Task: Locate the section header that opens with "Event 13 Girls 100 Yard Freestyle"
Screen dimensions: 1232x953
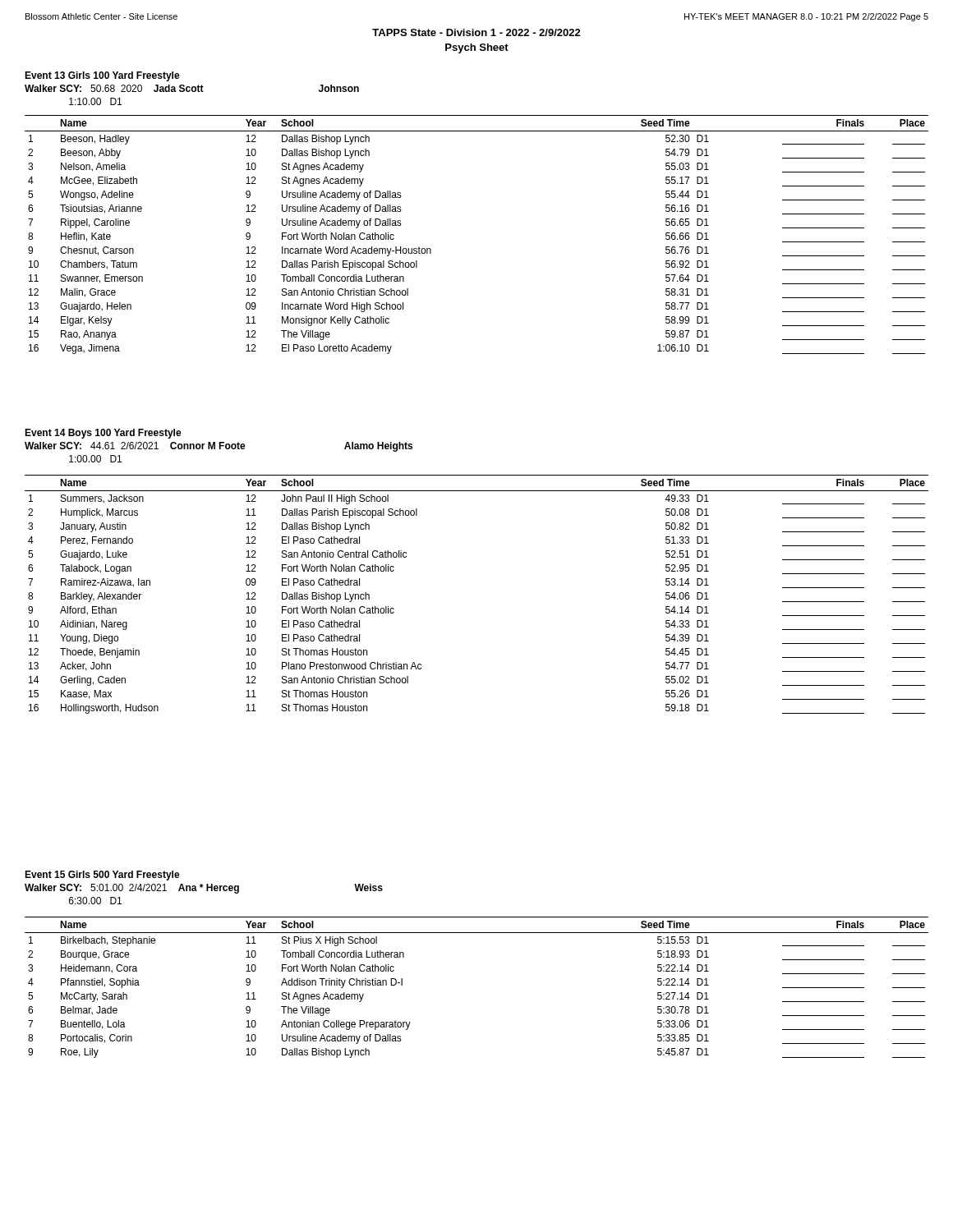Action: pyautogui.click(x=102, y=76)
